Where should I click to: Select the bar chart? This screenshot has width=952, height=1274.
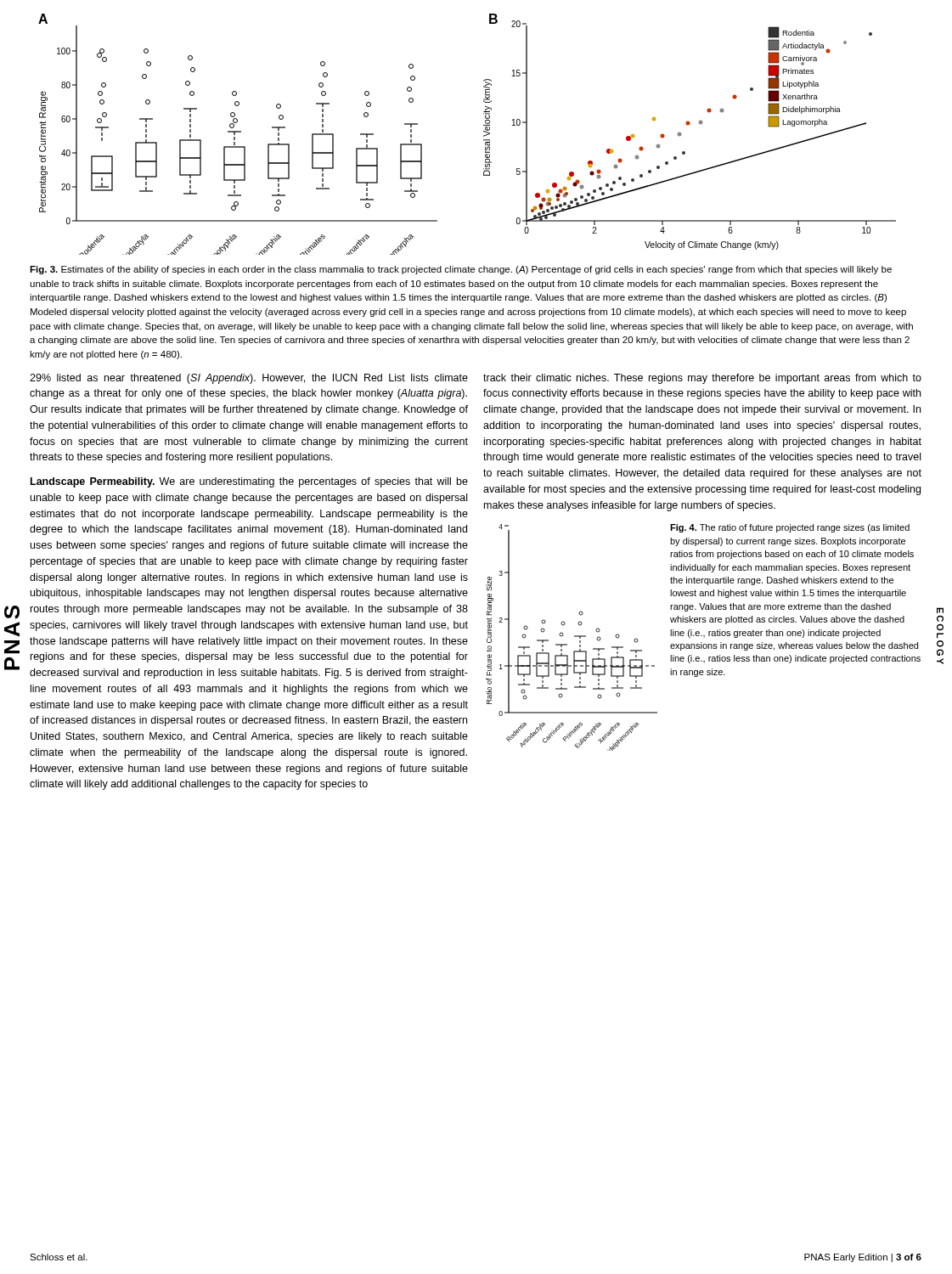click(572, 638)
